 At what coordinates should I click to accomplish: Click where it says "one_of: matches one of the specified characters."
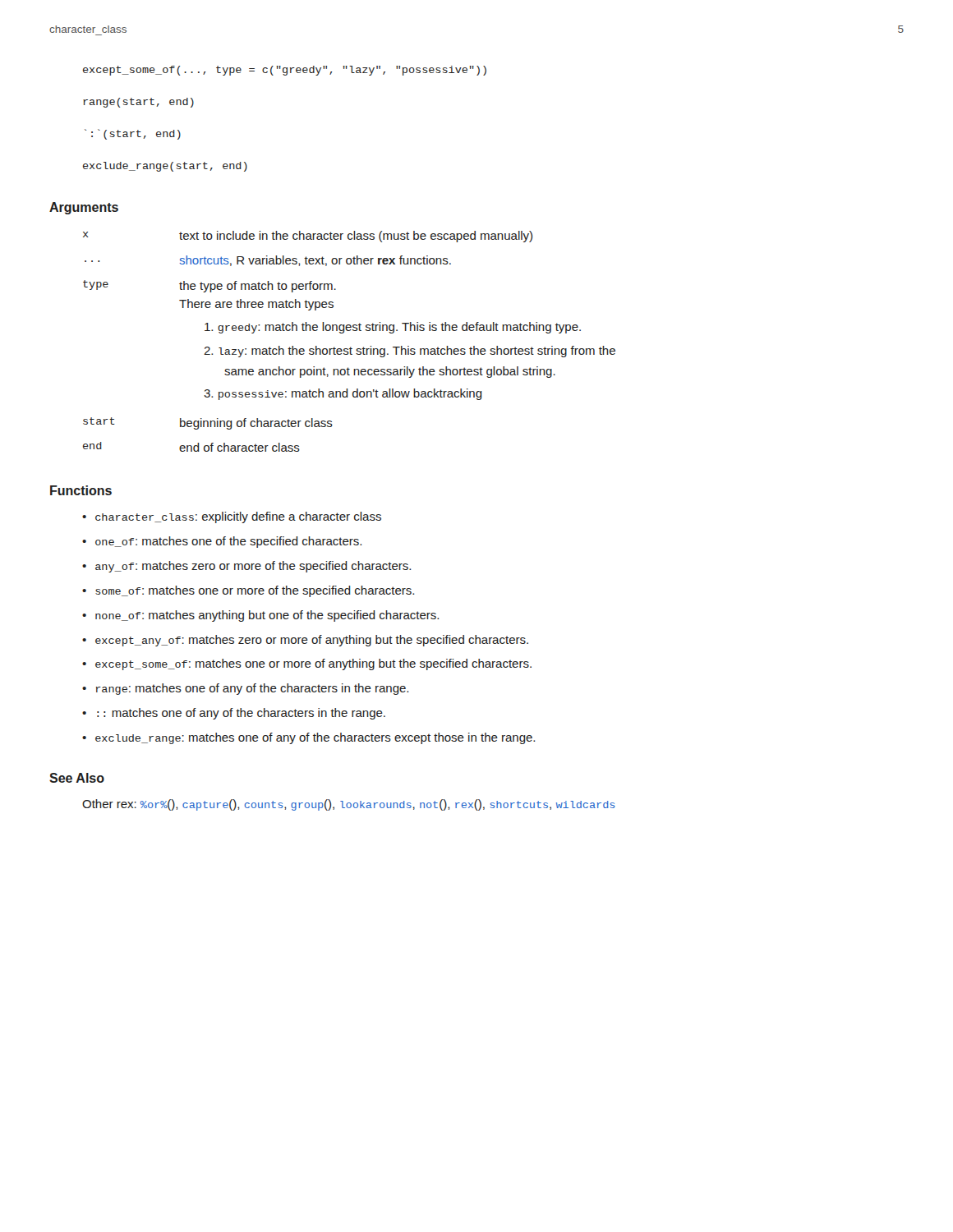click(229, 541)
